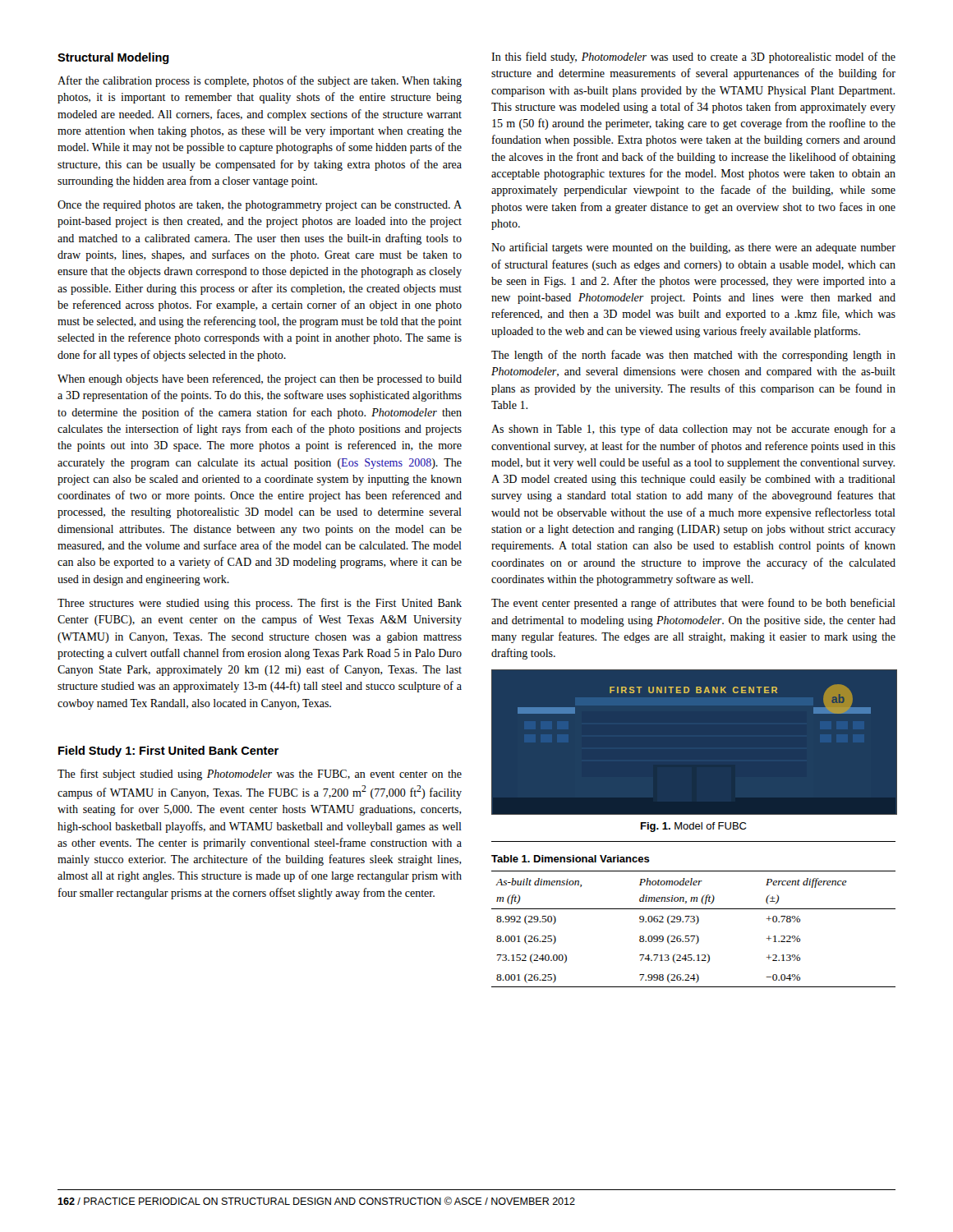The image size is (953, 1232).
Task: Point to the passage starting "After the calibration"
Action: click(260, 131)
